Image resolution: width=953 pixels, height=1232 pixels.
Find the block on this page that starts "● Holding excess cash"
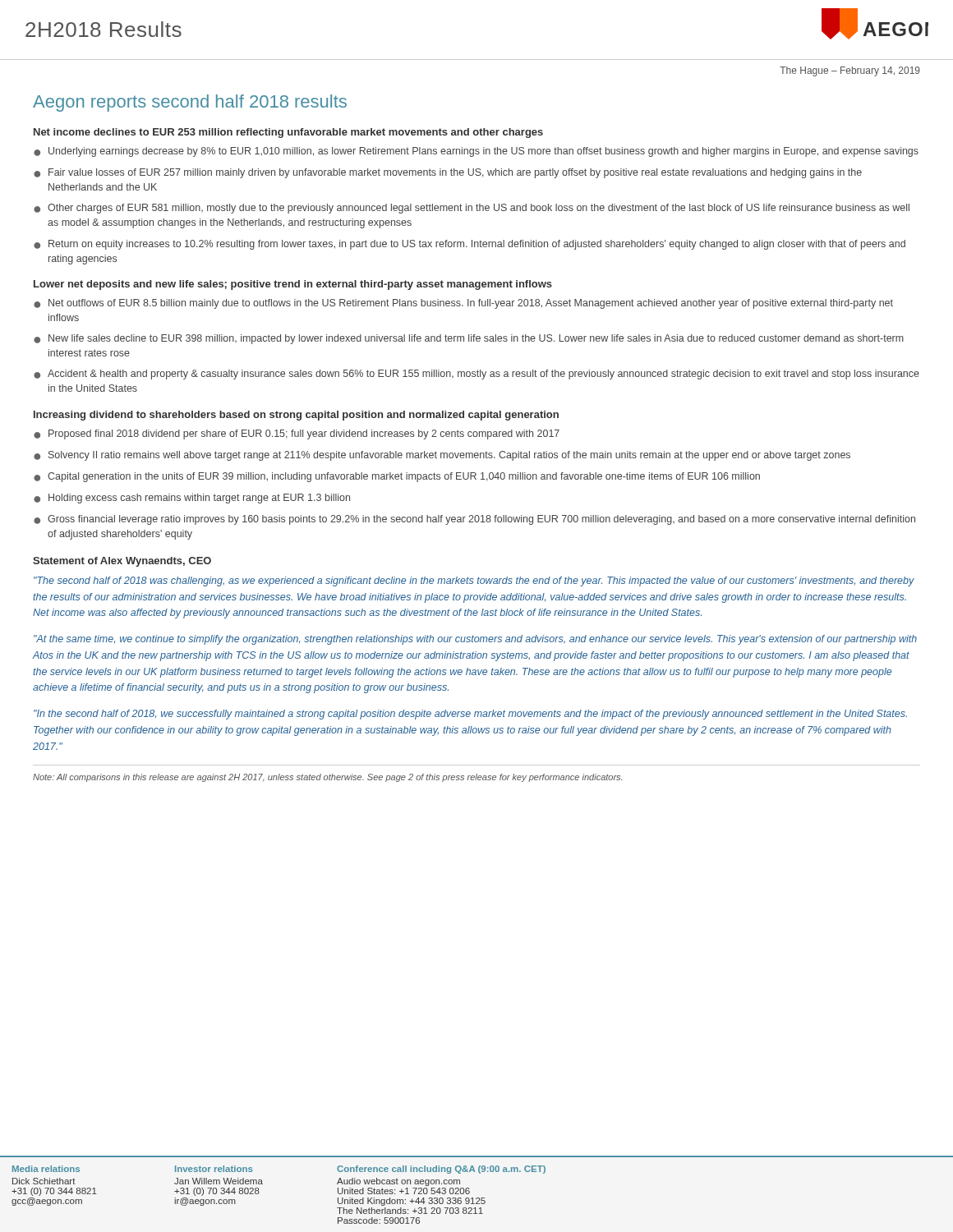(x=192, y=498)
